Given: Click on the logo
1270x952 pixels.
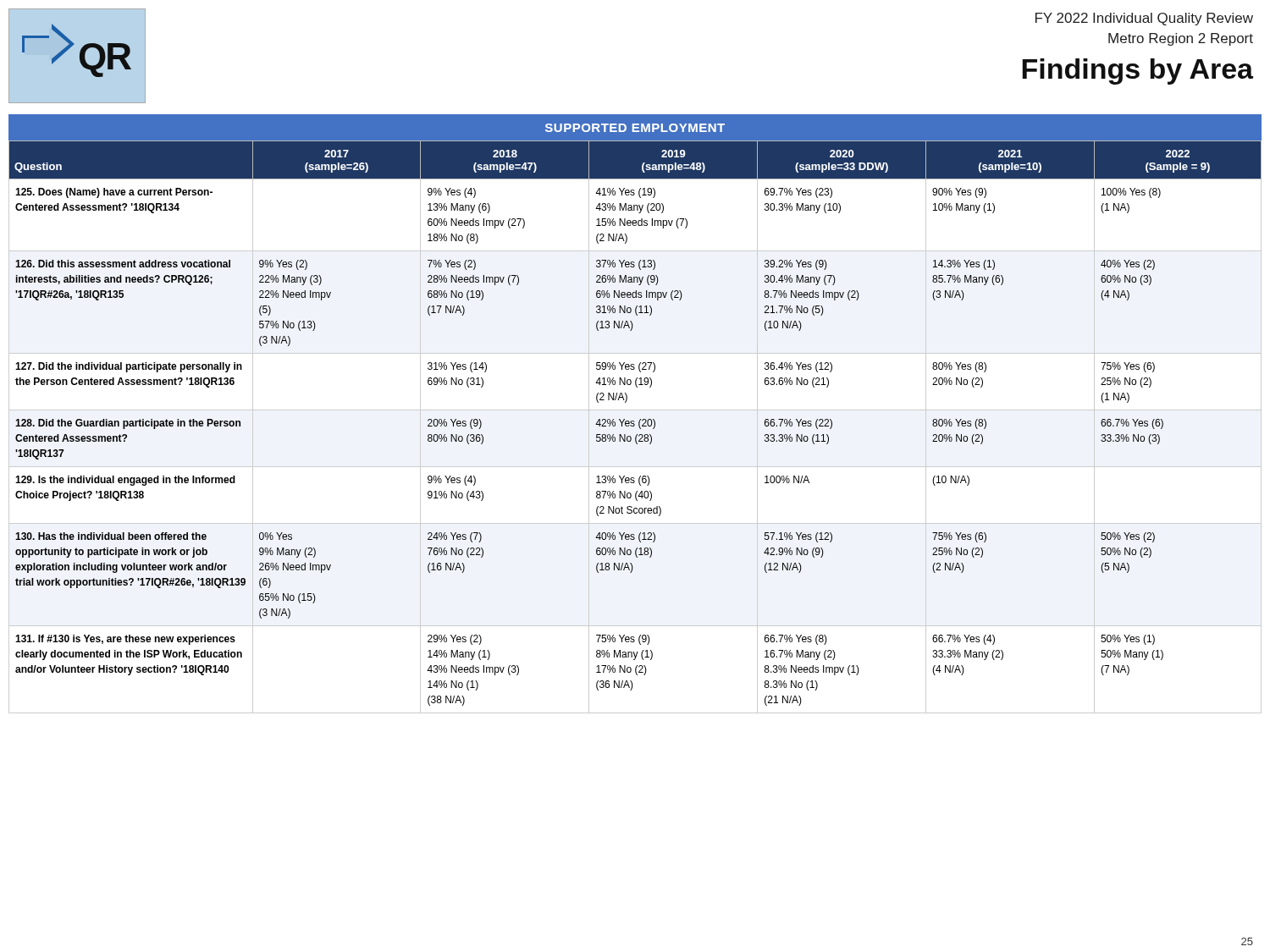Looking at the screenshot, I should click(77, 56).
